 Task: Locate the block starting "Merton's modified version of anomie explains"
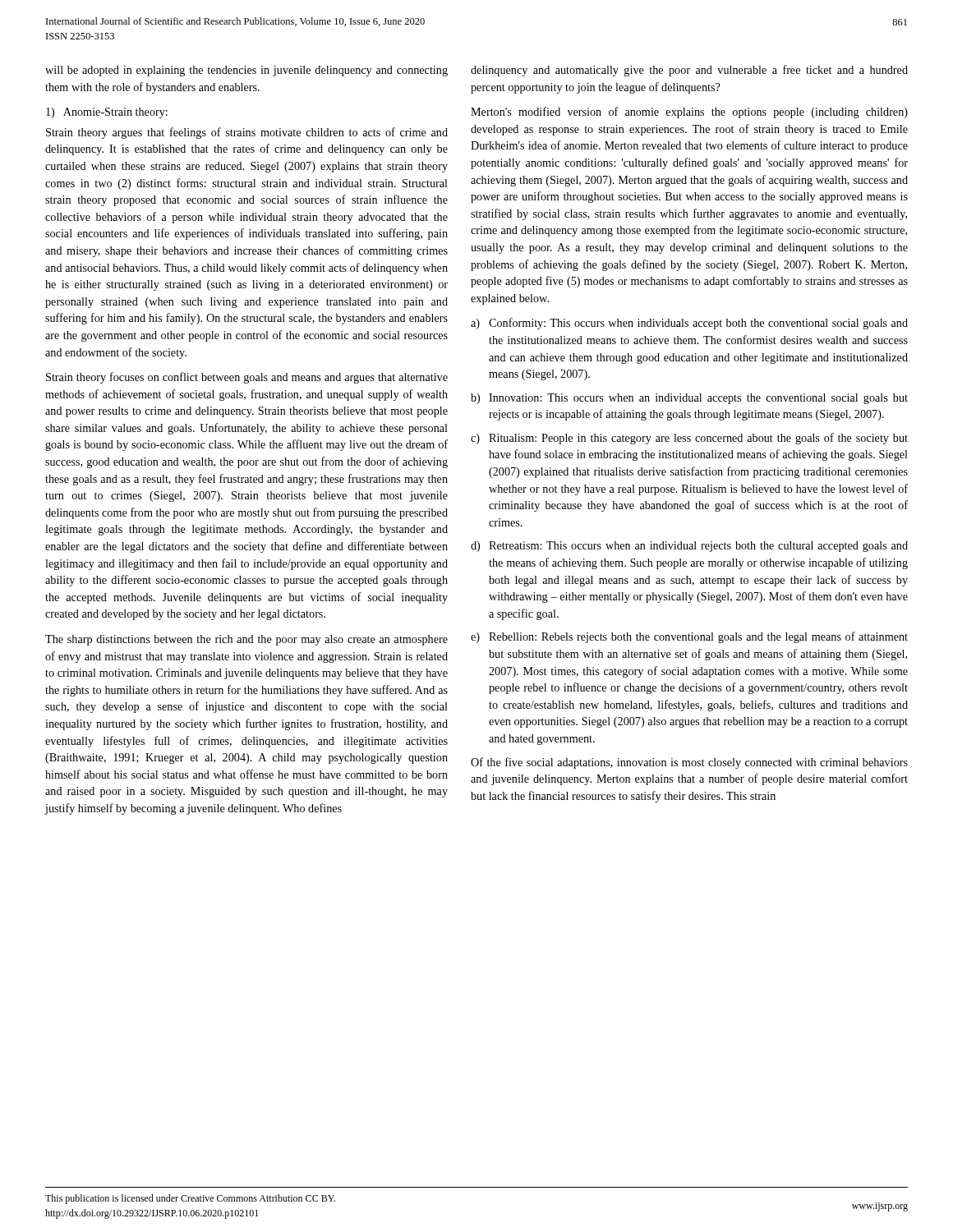[x=689, y=205]
